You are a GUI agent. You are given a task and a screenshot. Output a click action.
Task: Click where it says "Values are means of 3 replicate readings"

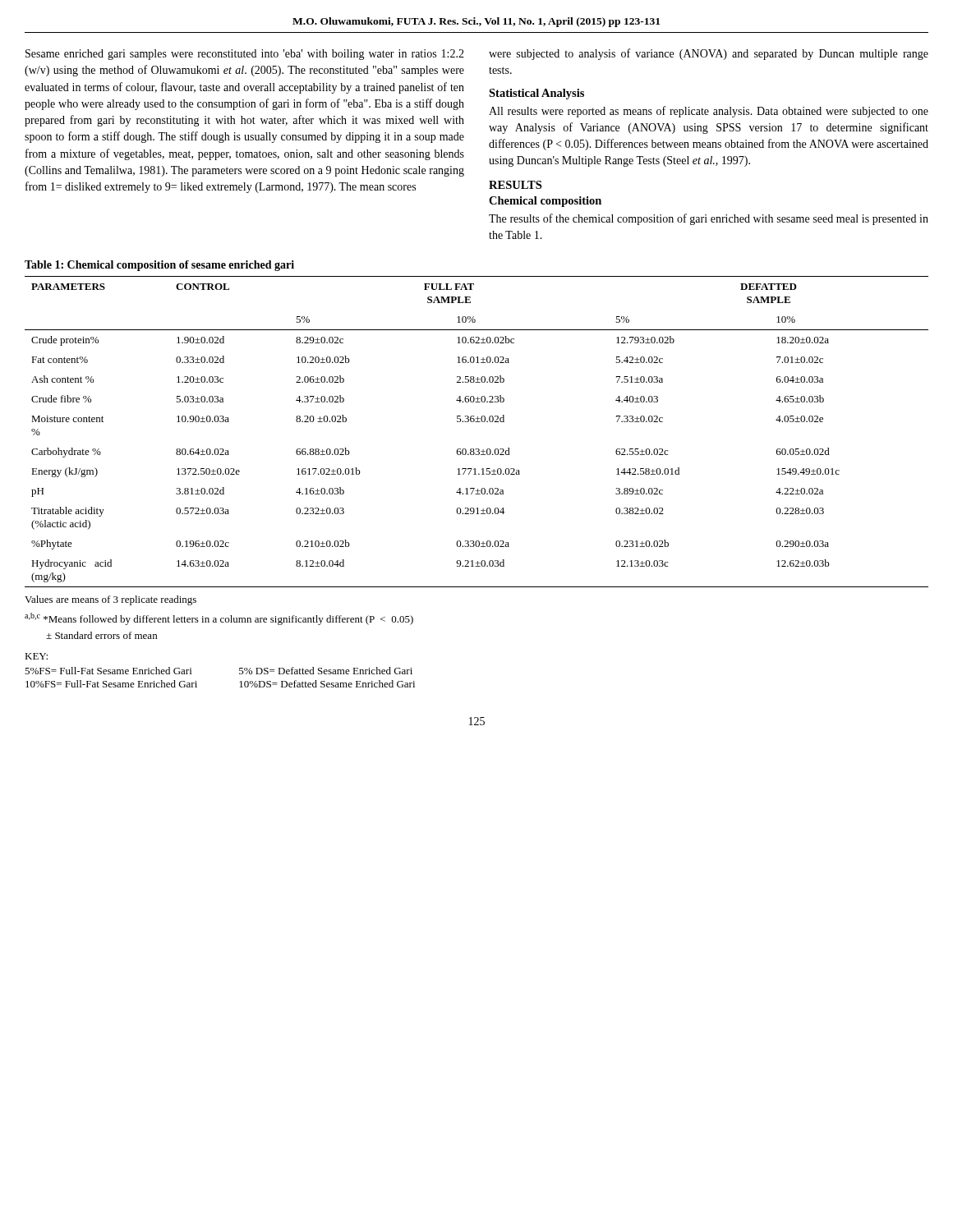[111, 599]
